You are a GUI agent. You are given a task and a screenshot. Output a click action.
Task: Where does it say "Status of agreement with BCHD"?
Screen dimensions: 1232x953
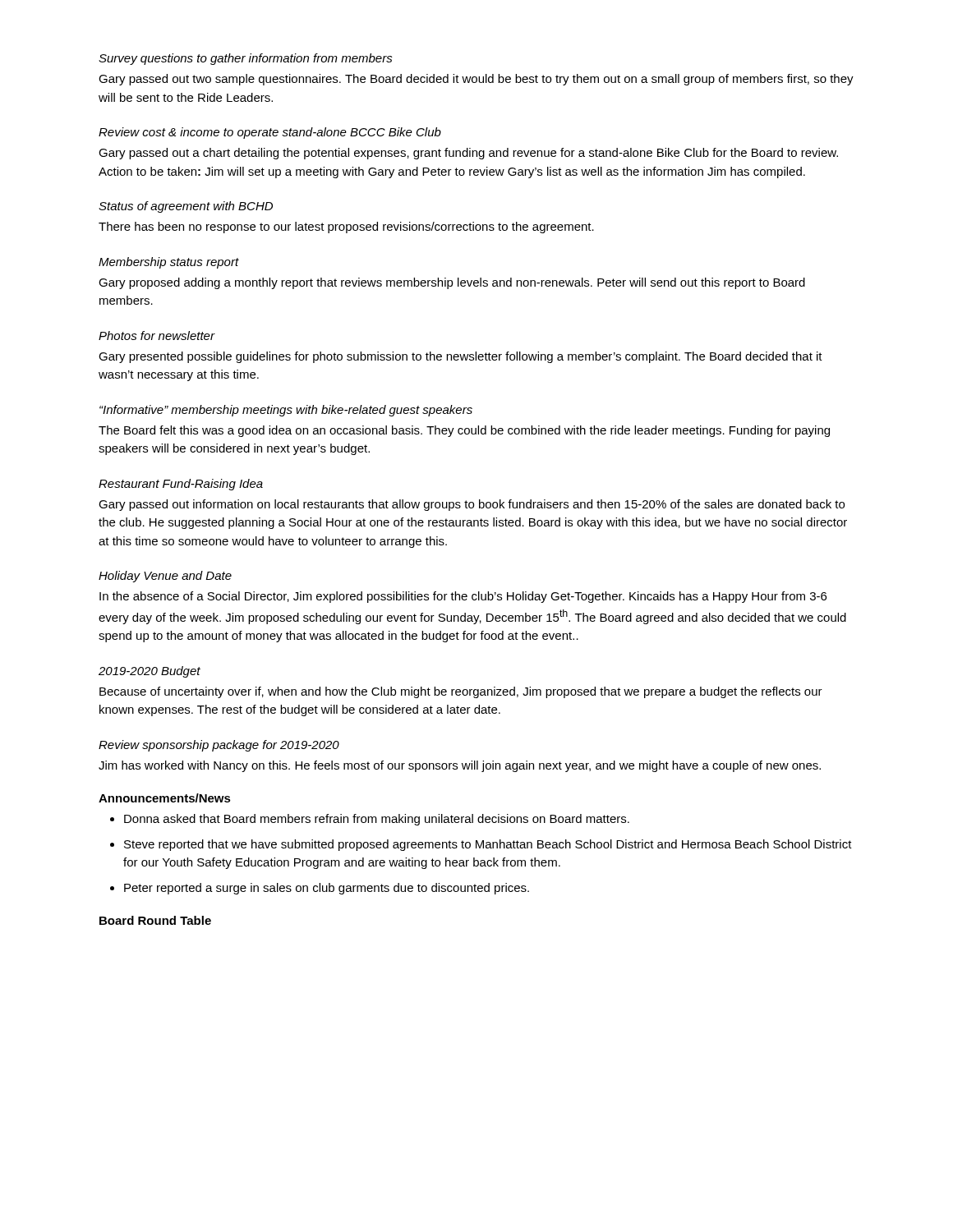tap(186, 206)
